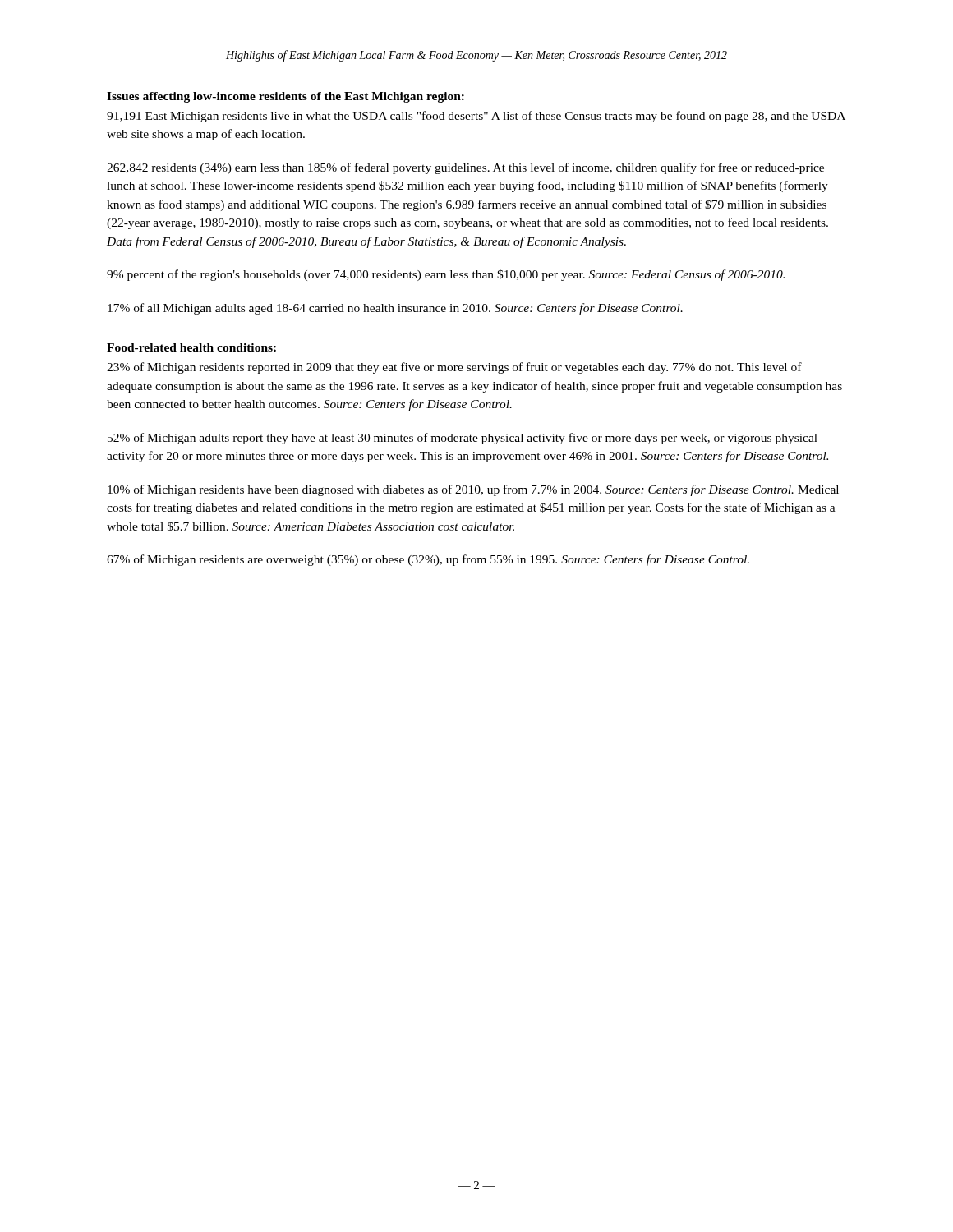
Task: Click on the text block that reads "17% of all Michigan adults aged 18-64 carried"
Action: pos(395,307)
